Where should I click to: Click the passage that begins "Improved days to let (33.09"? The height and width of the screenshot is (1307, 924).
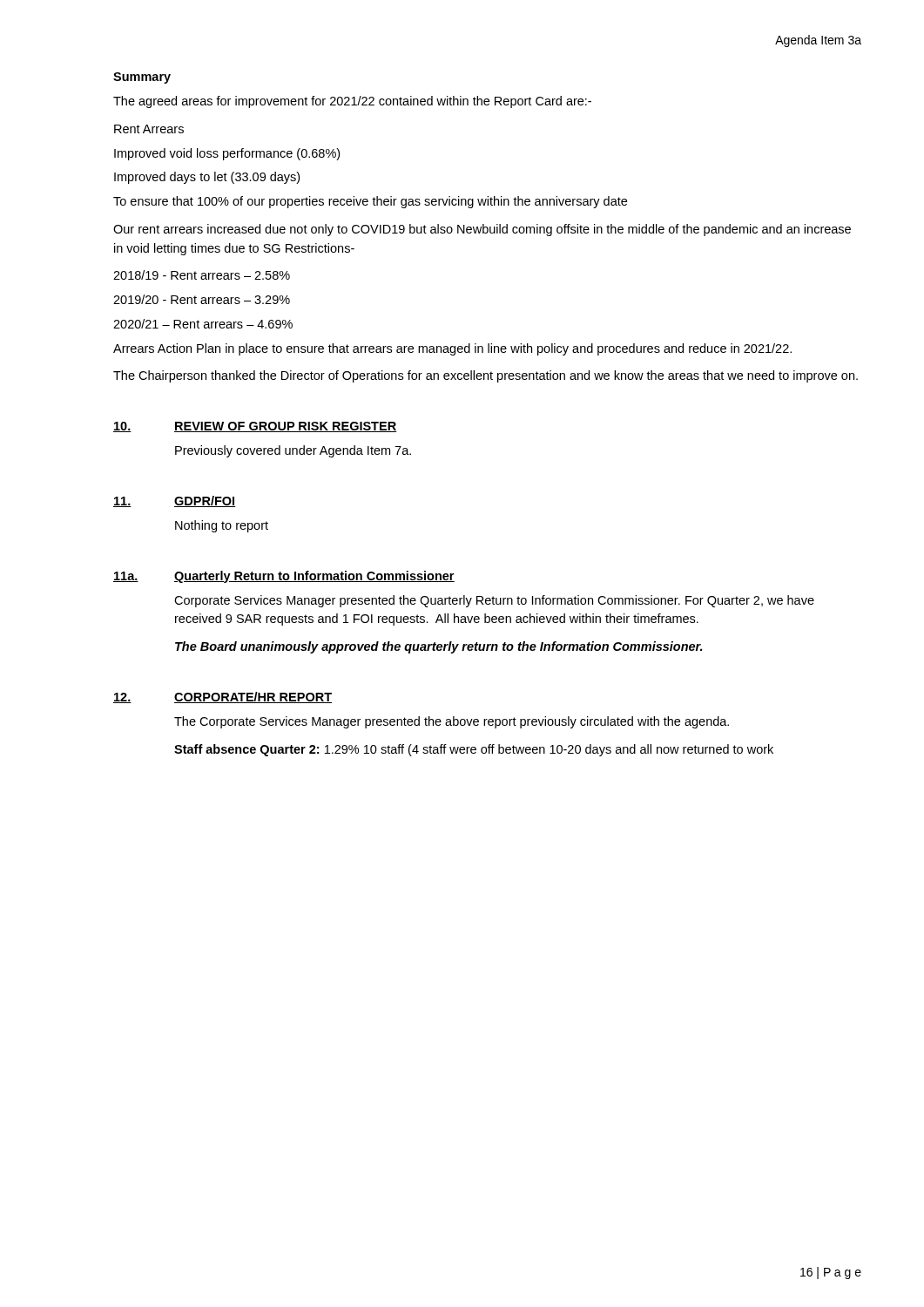point(207,177)
